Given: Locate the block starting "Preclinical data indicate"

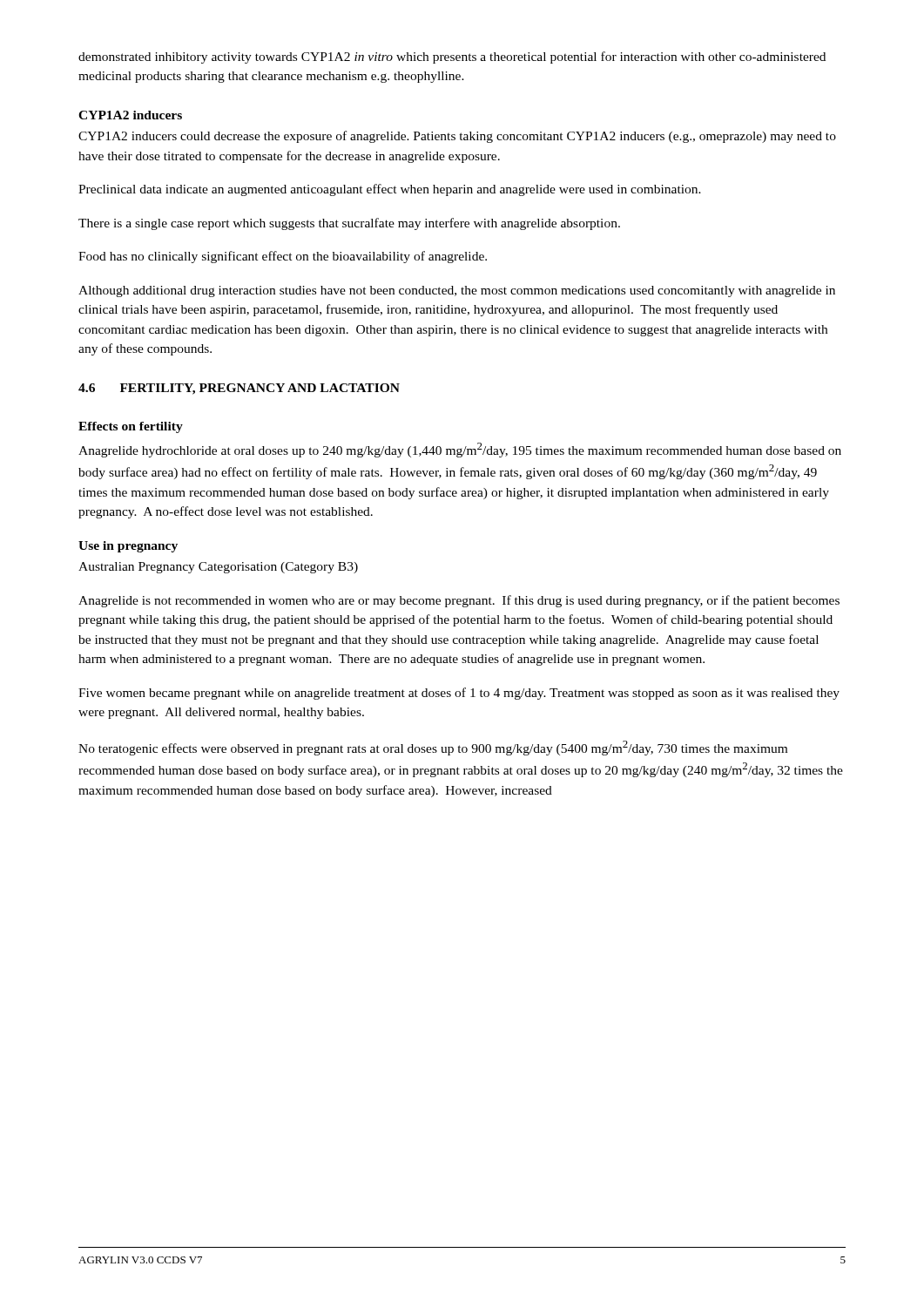Looking at the screenshot, I should (390, 189).
